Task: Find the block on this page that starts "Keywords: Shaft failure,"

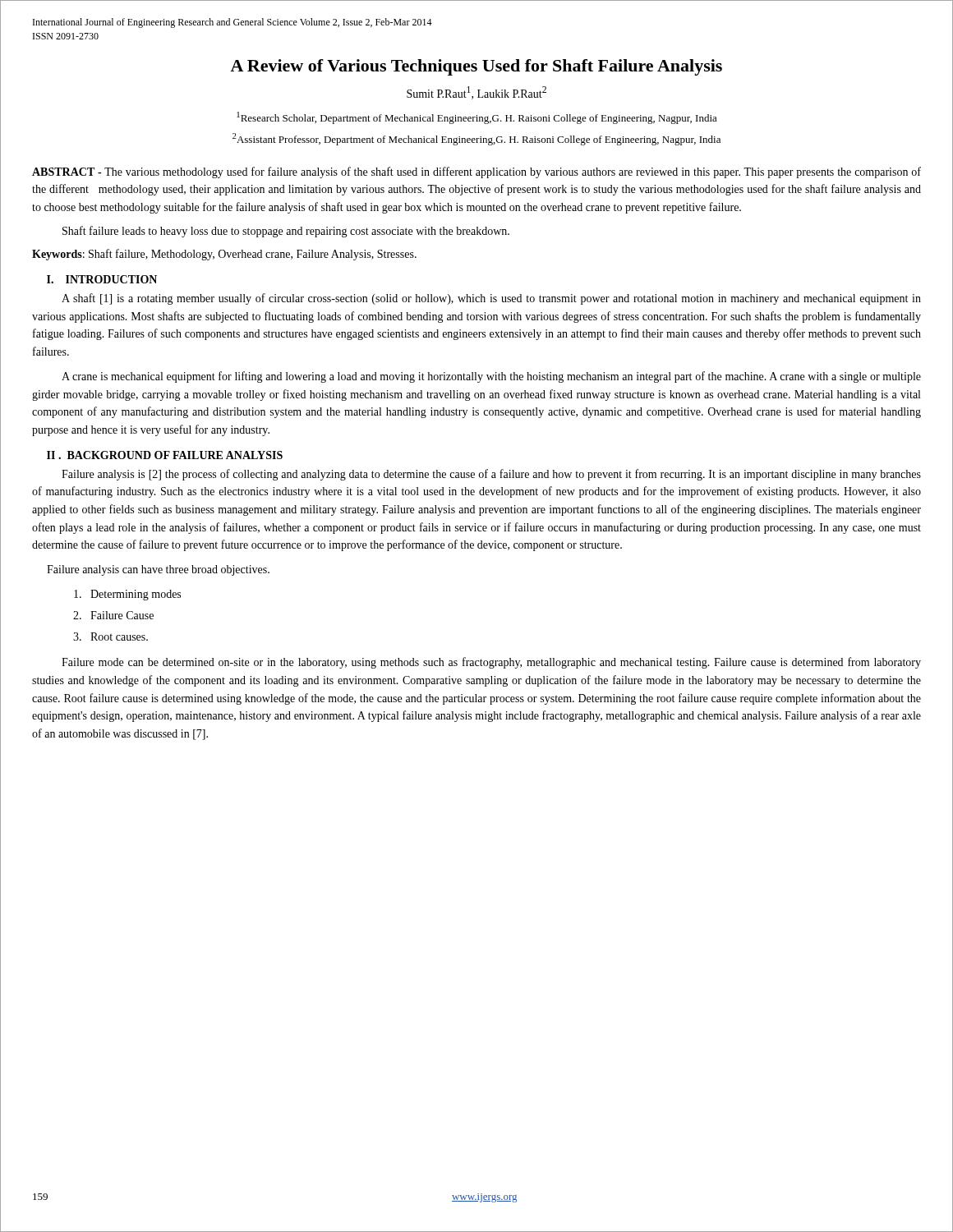Action: click(x=224, y=255)
